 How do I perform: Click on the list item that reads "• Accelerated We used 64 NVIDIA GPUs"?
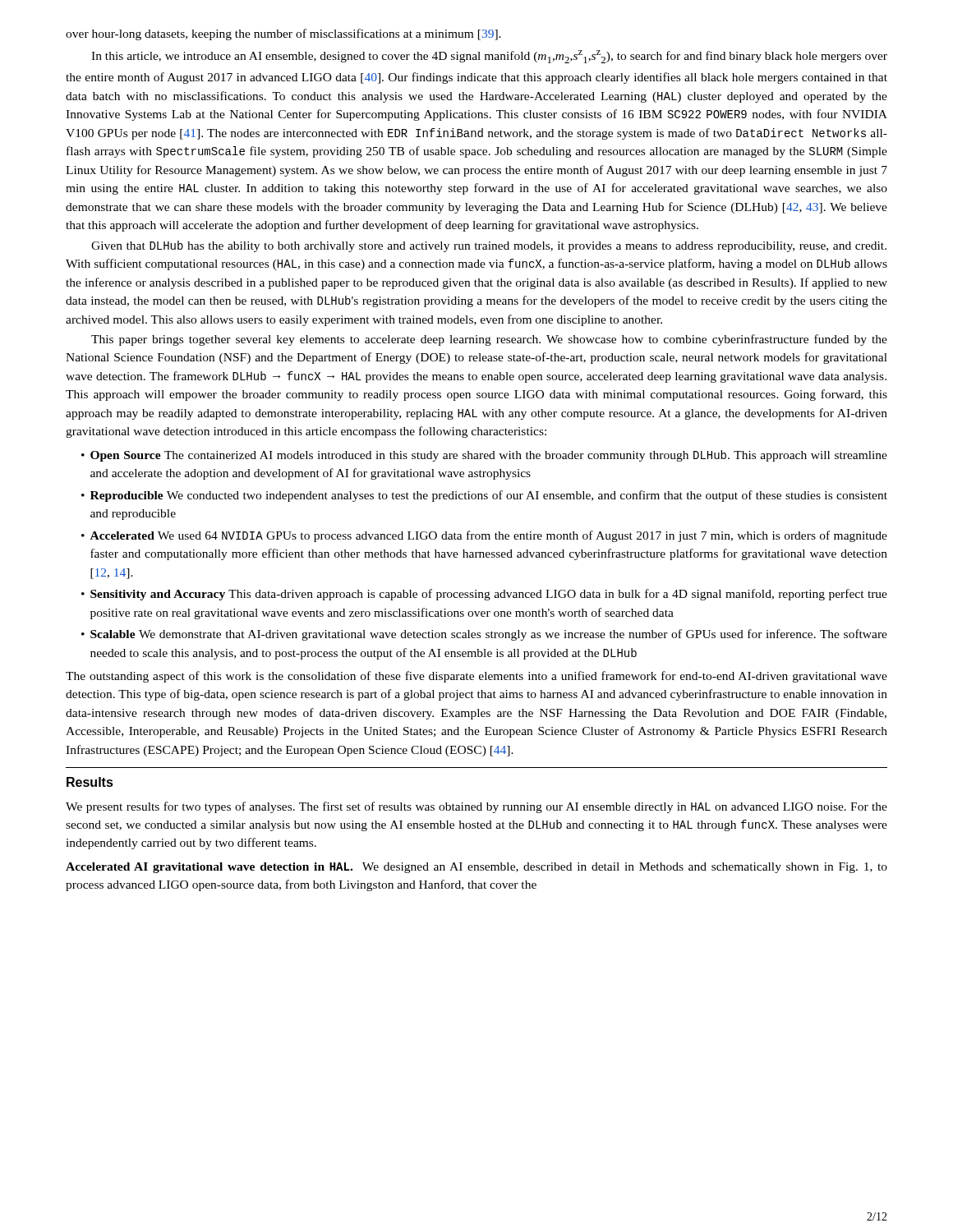point(484,554)
